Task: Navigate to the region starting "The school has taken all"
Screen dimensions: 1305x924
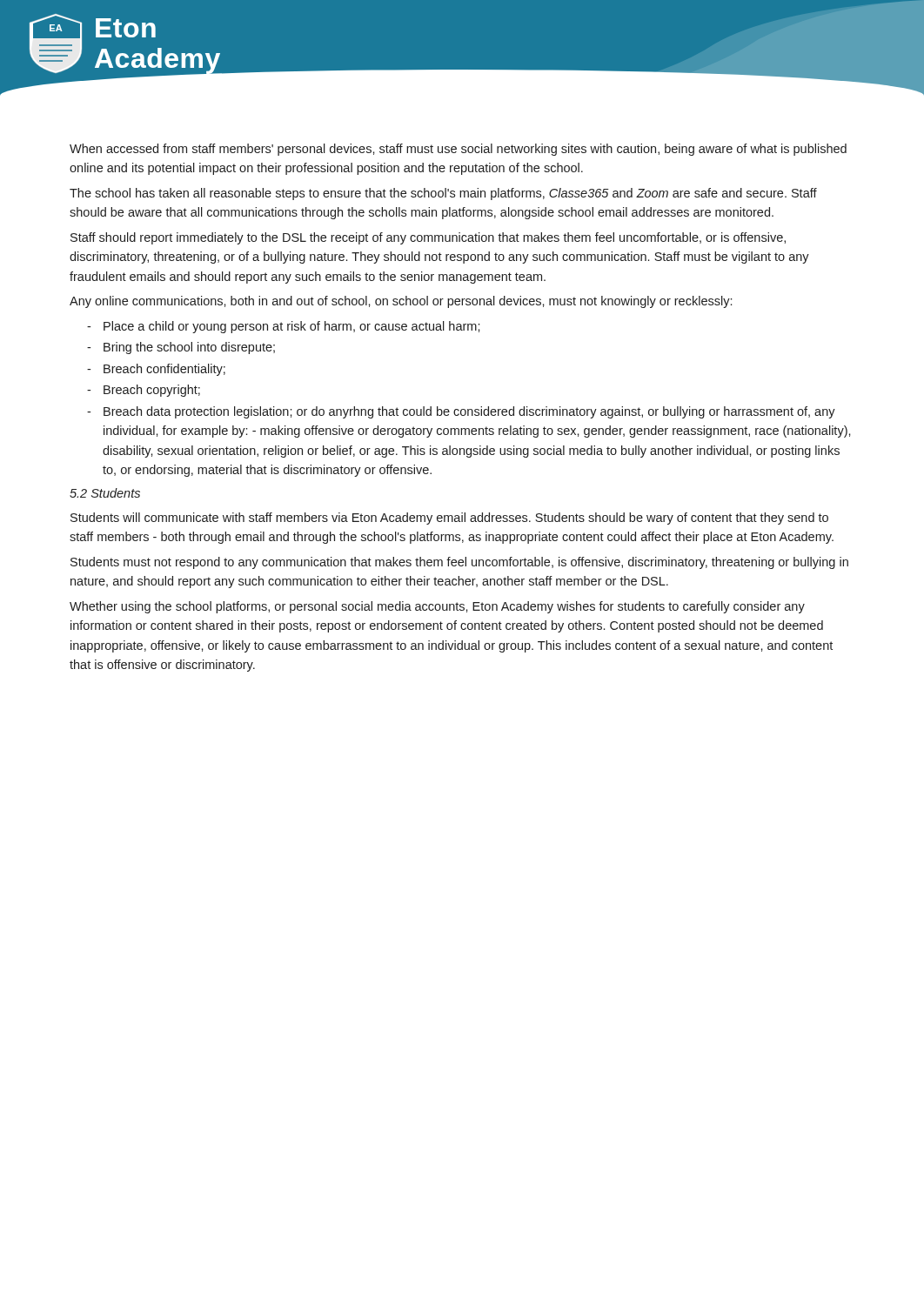Action: click(461, 203)
